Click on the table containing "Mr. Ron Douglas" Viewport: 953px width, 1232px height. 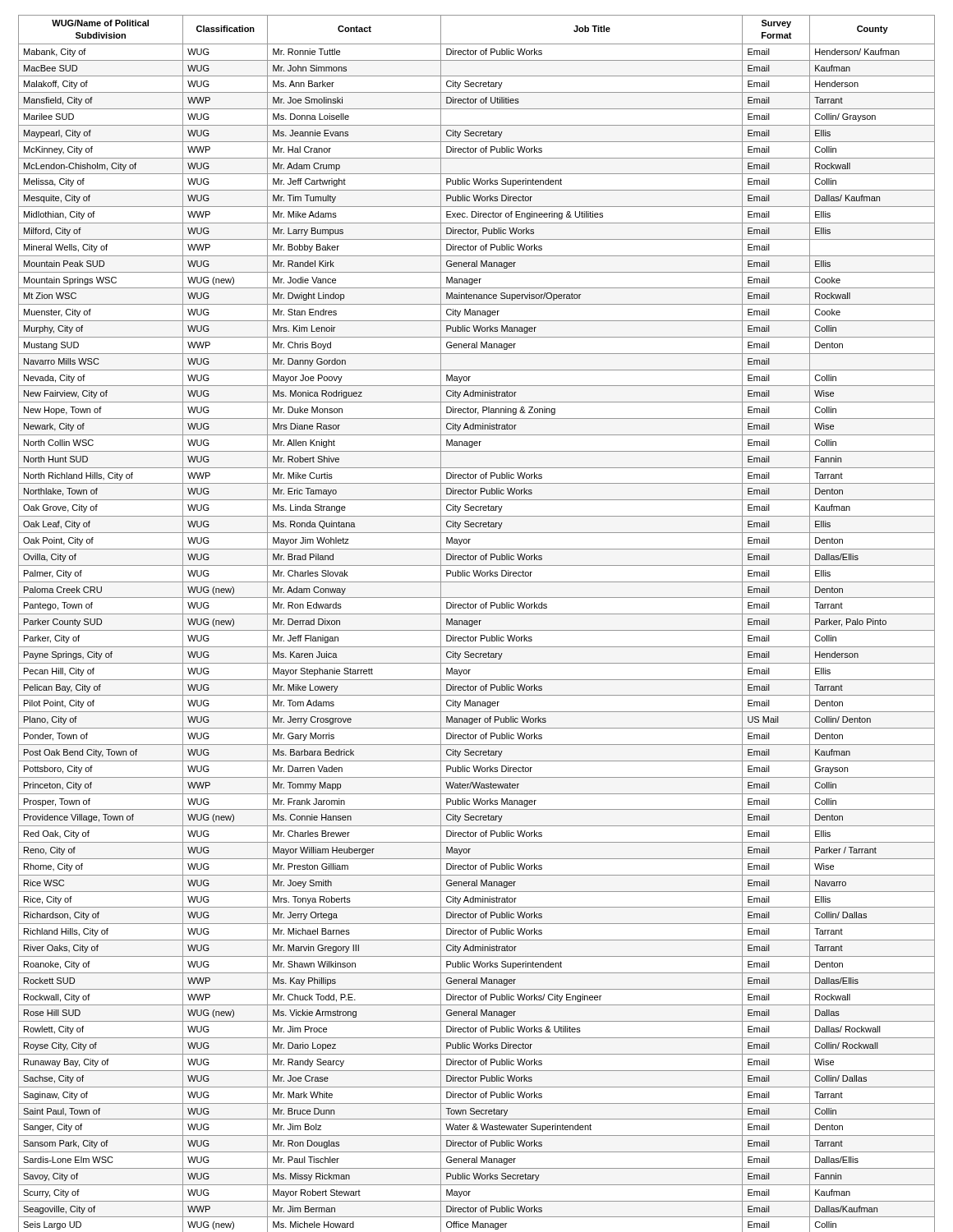(x=476, y=623)
